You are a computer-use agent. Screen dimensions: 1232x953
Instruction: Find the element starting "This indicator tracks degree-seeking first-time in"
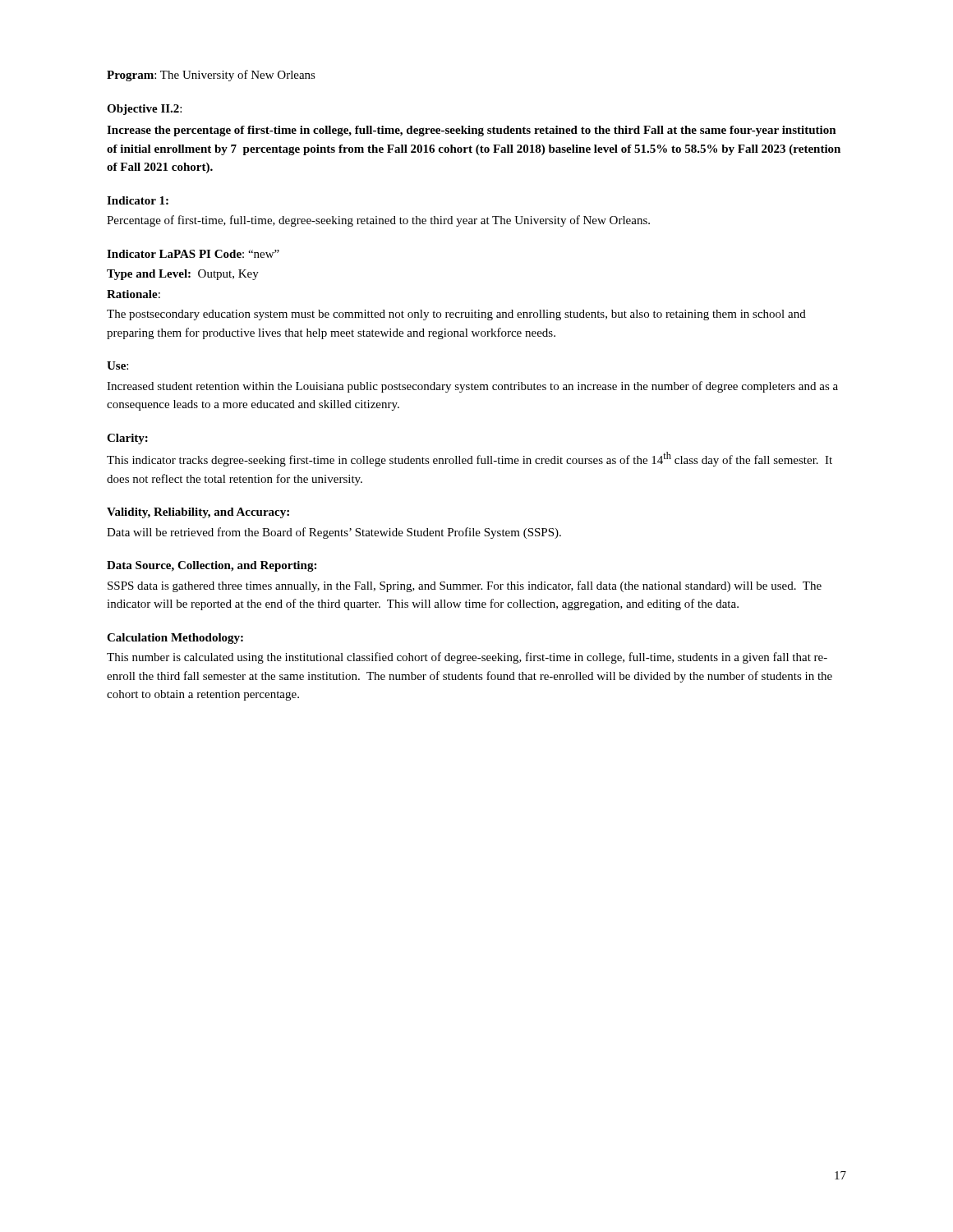click(476, 468)
